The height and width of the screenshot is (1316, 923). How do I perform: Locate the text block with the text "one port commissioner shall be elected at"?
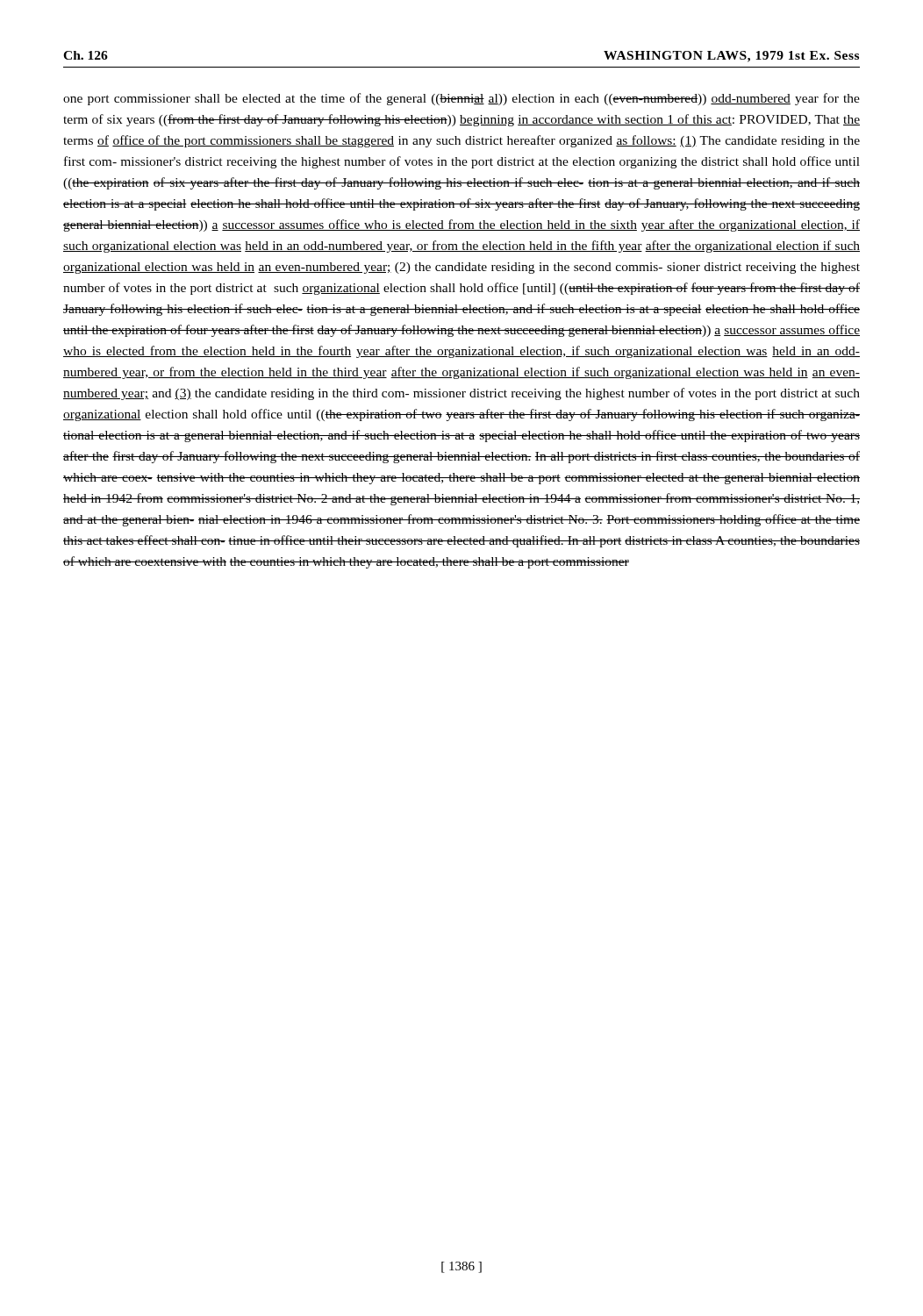click(x=462, y=330)
